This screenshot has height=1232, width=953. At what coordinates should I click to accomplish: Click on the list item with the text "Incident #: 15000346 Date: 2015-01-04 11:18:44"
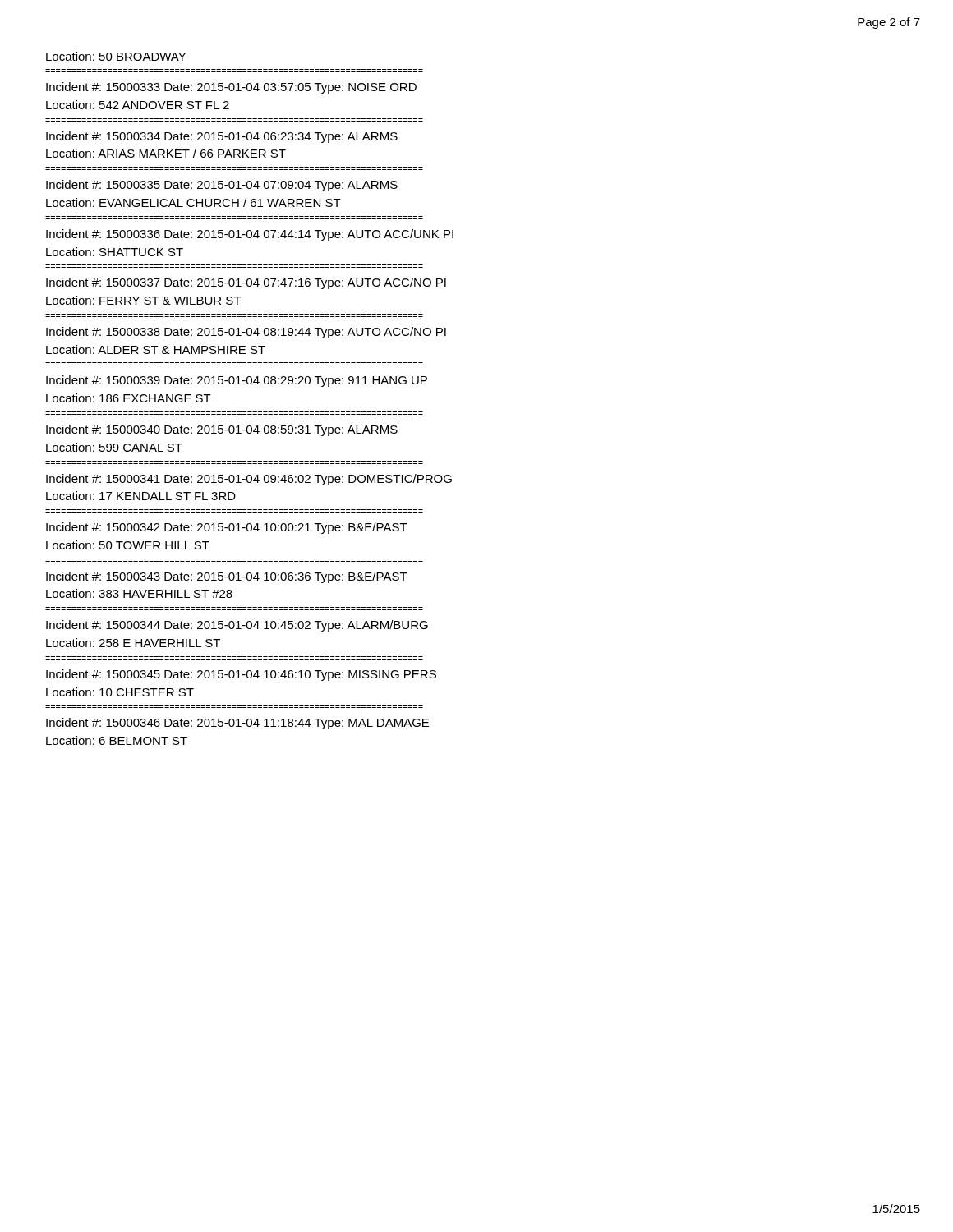click(x=237, y=724)
